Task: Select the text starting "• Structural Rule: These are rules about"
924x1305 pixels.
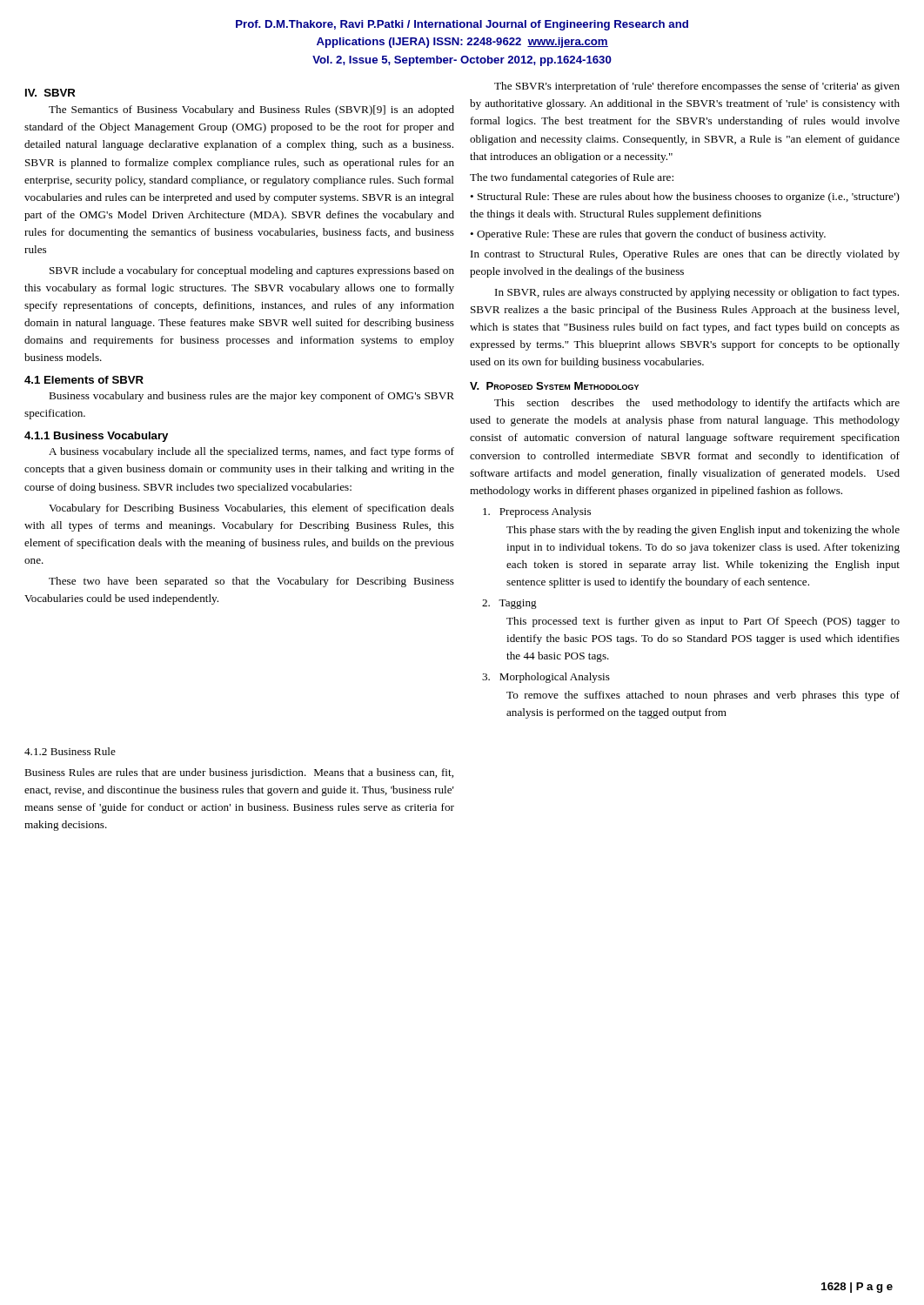Action: [685, 205]
